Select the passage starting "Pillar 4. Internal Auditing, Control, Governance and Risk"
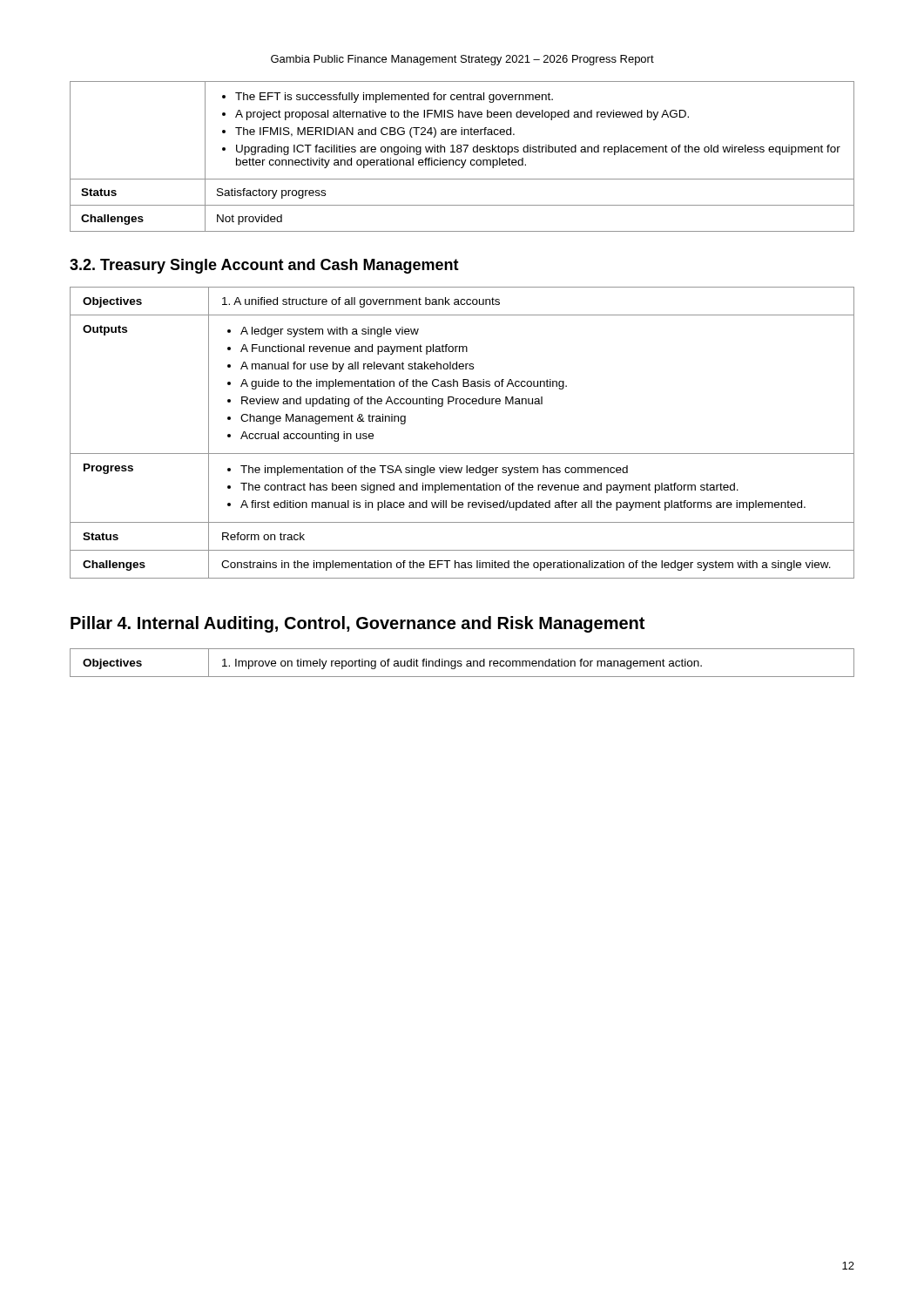This screenshot has height=1307, width=924. click(x=357, y=623)
